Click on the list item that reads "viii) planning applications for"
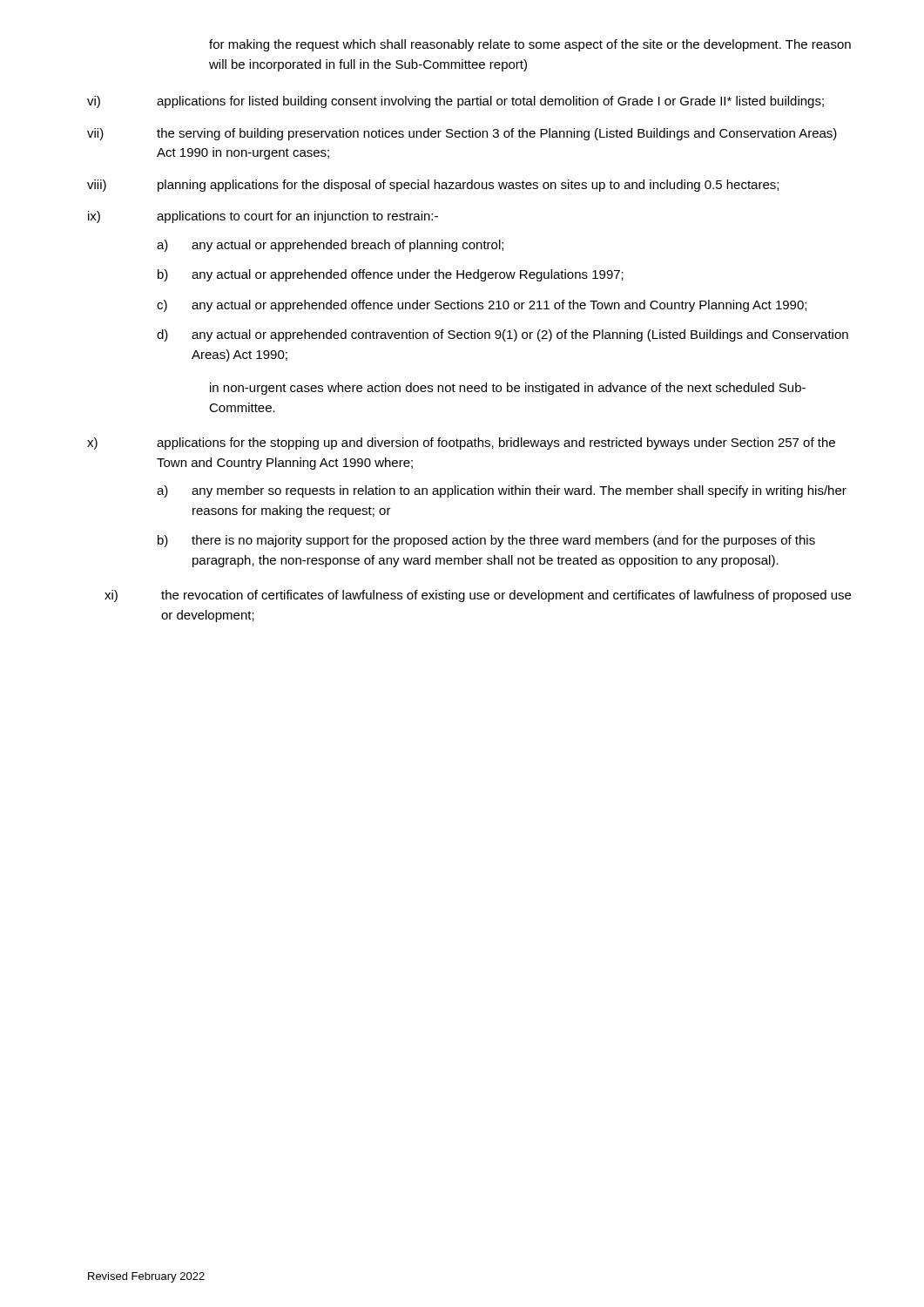This screenshot has width=924, height=1307. pos(471,185)
